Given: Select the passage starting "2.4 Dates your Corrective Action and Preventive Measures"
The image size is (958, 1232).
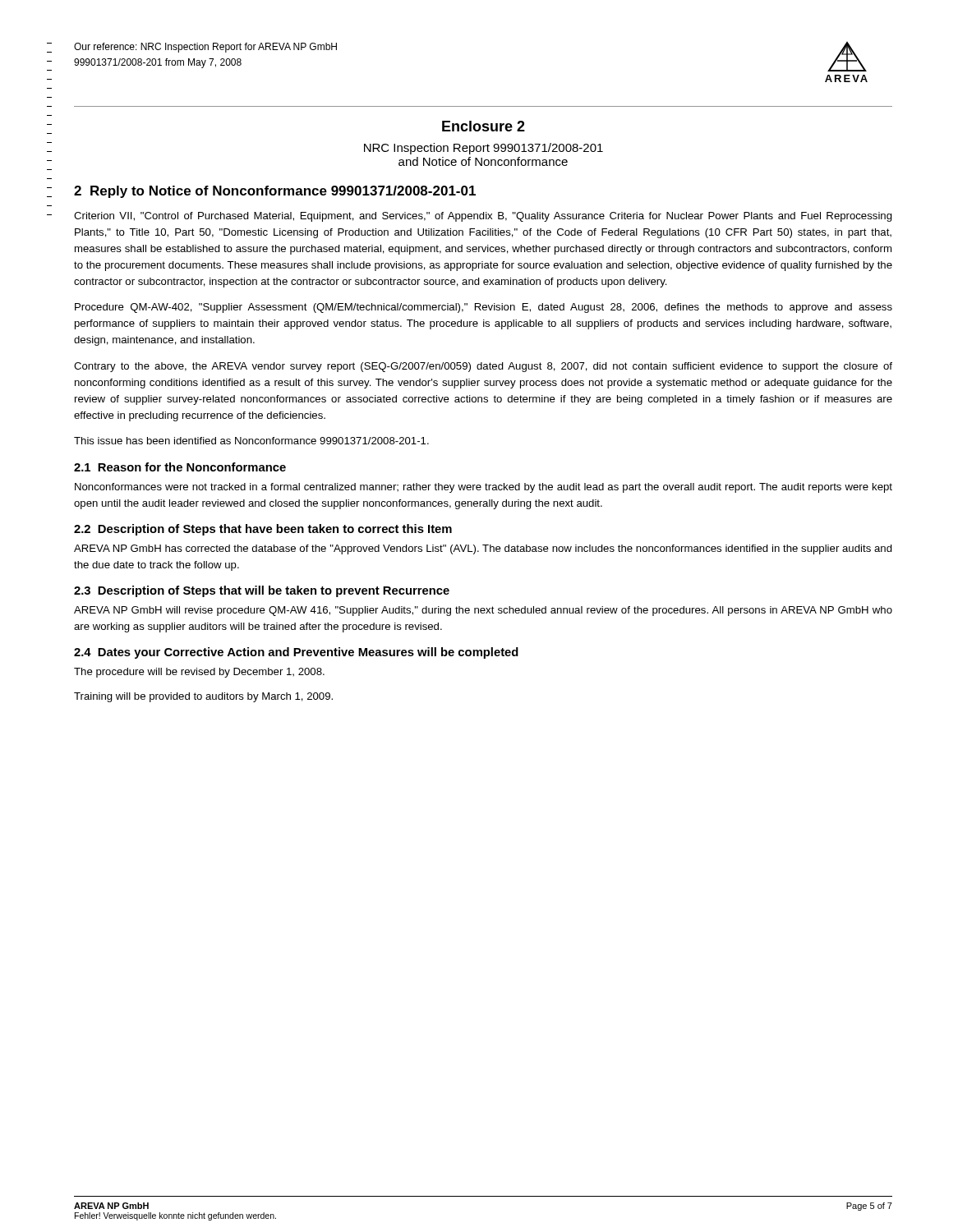Looking at the screenshot, I should pyautogui.click(x=296, y=652).
